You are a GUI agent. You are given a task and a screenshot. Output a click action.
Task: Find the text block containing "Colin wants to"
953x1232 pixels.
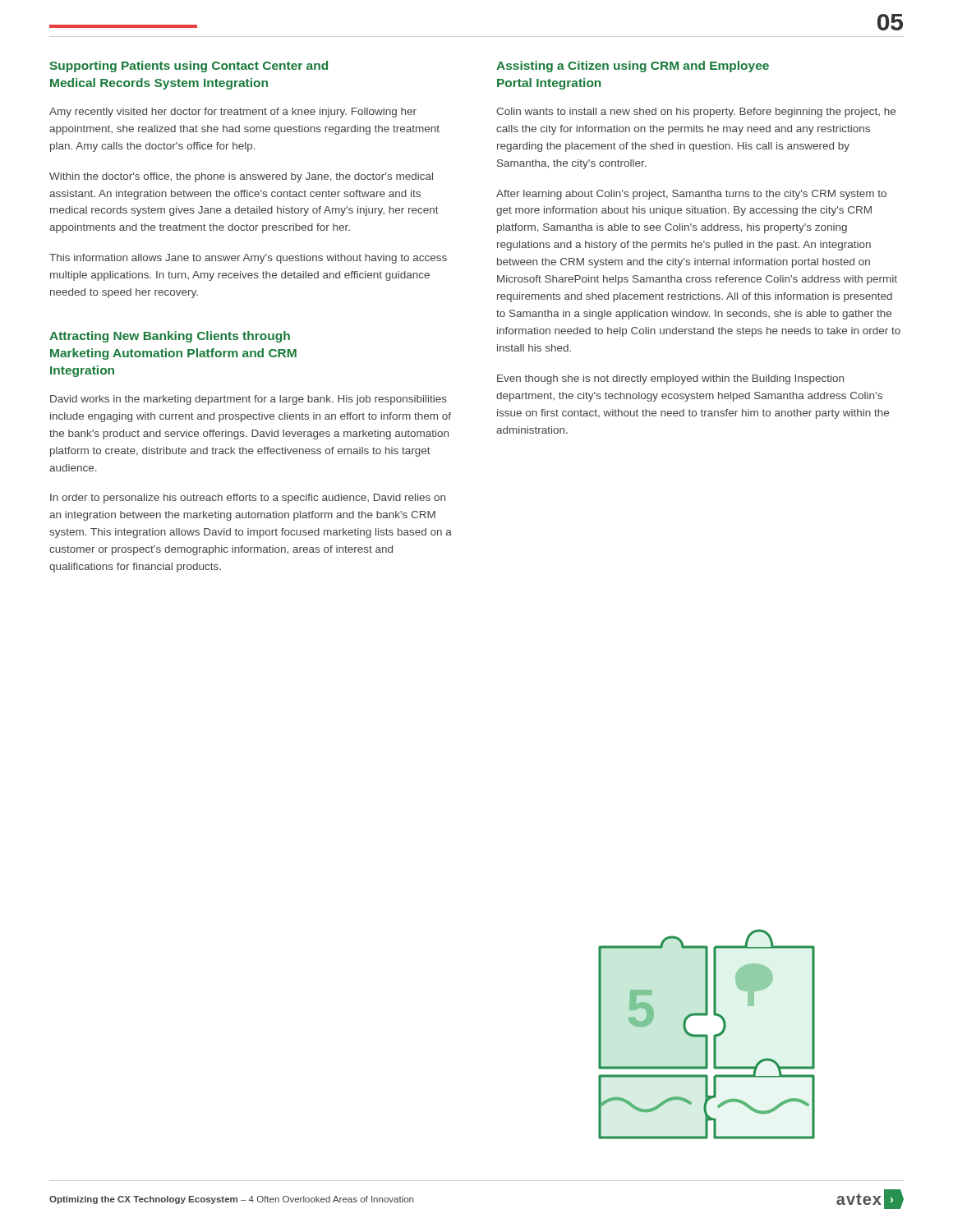pyautogui.click(x=696, y=137)
